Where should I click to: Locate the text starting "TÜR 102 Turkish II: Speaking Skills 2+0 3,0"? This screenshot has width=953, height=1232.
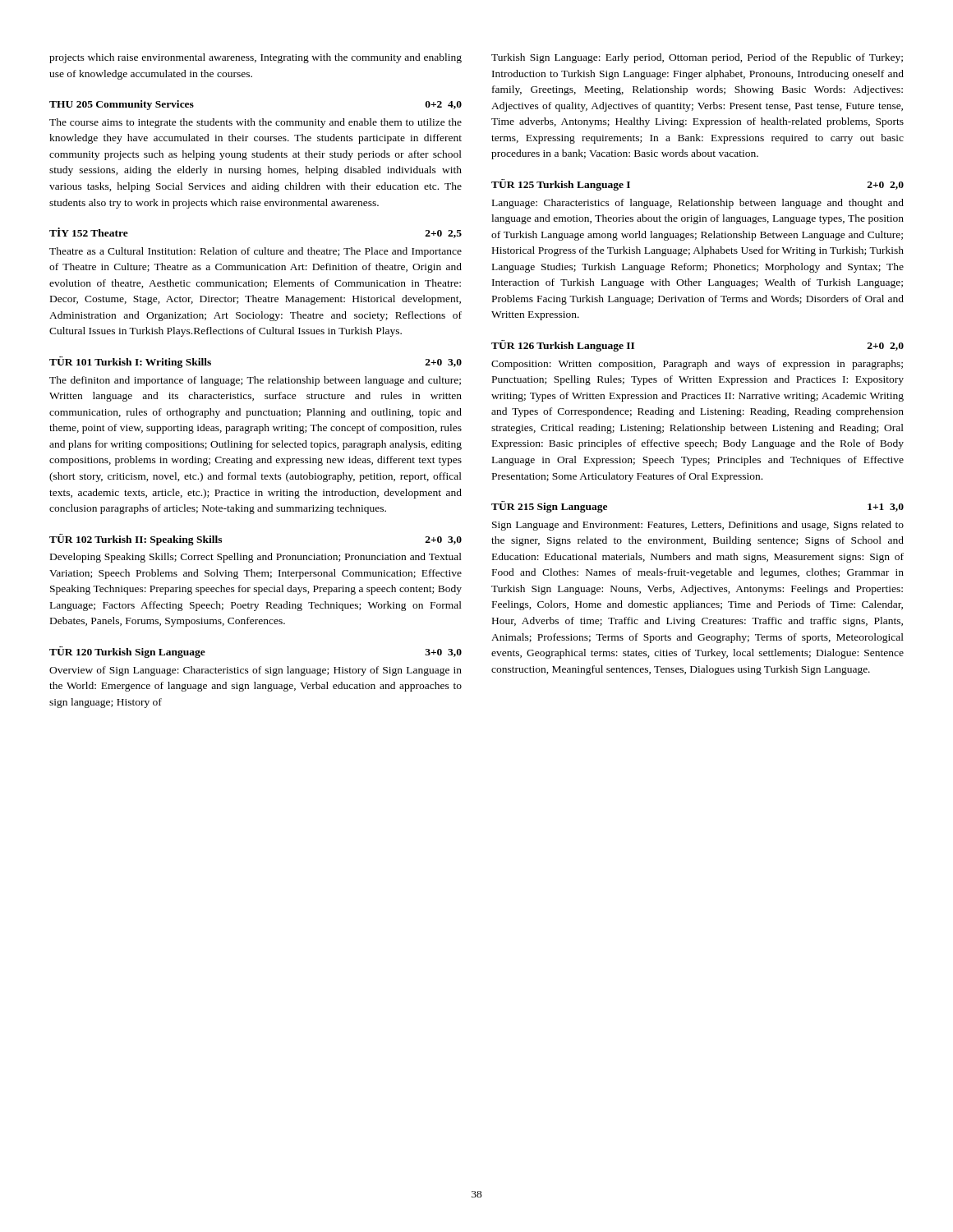pos(137,539)
